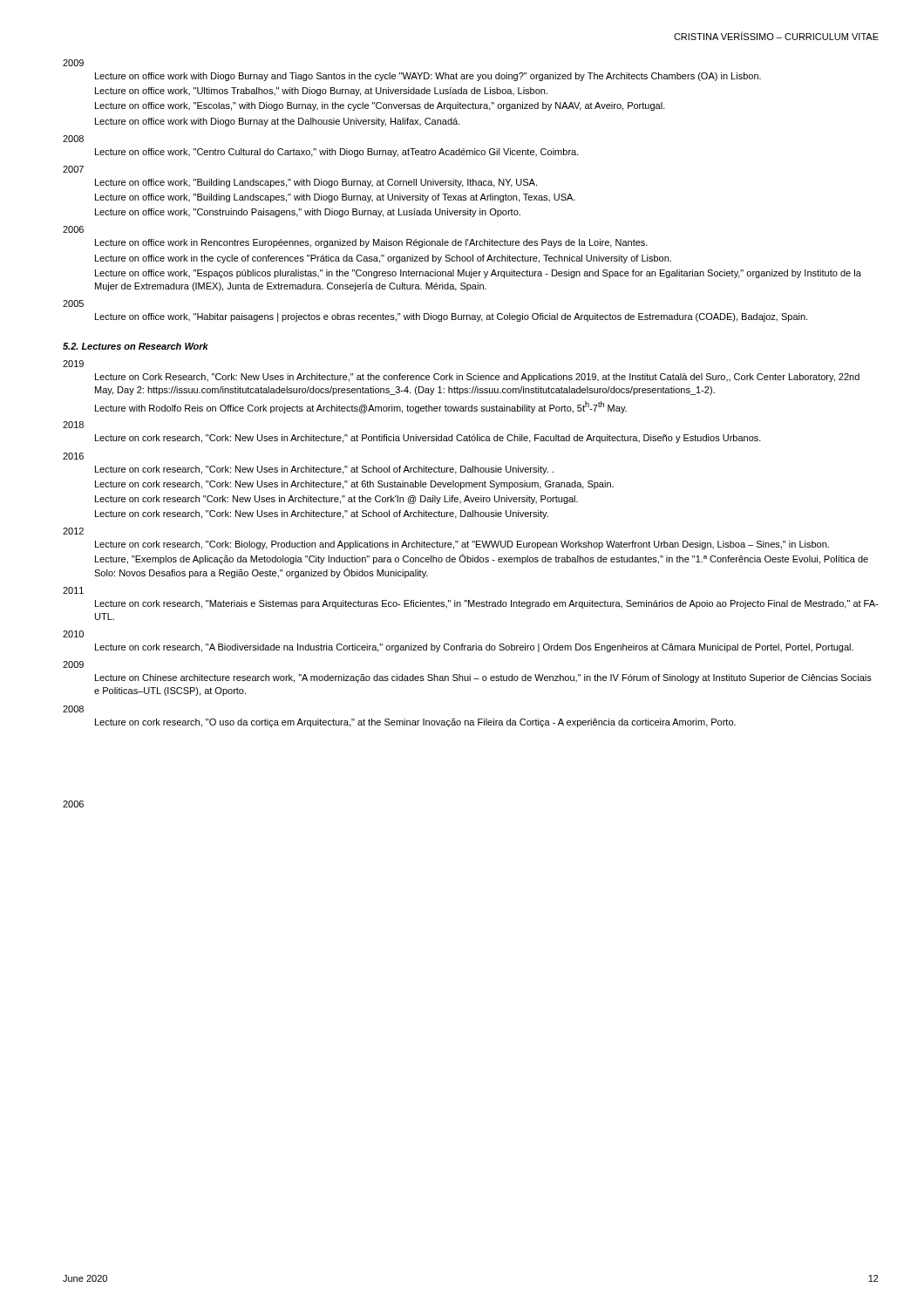Viewport: 924px width, 1308px height.
Task: Point to the block beginning "Lecture on office work, "Habitar paisagens | projectos"
Action: 451,317
